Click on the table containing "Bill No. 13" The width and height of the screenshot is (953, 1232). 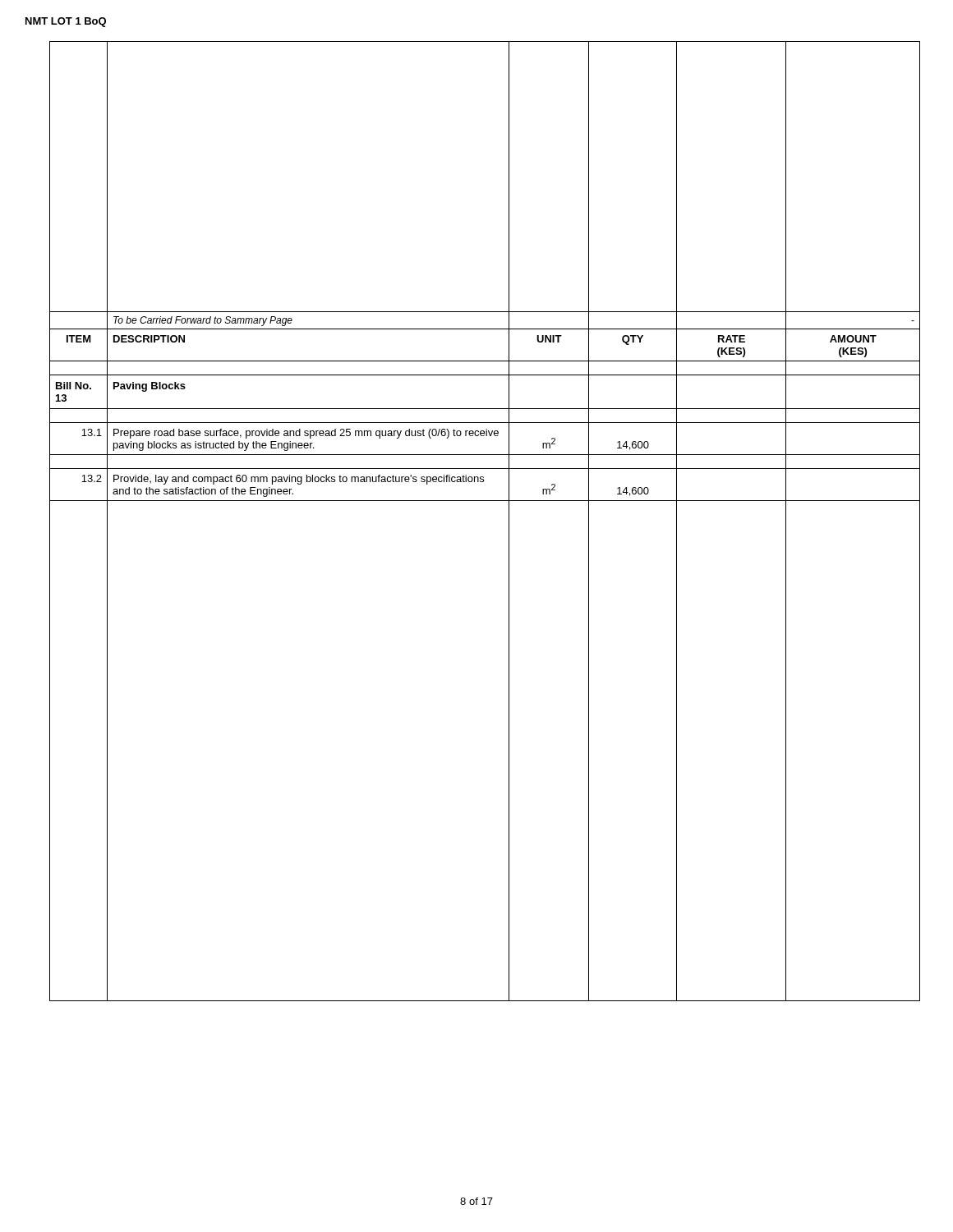[x=485, y=521]
